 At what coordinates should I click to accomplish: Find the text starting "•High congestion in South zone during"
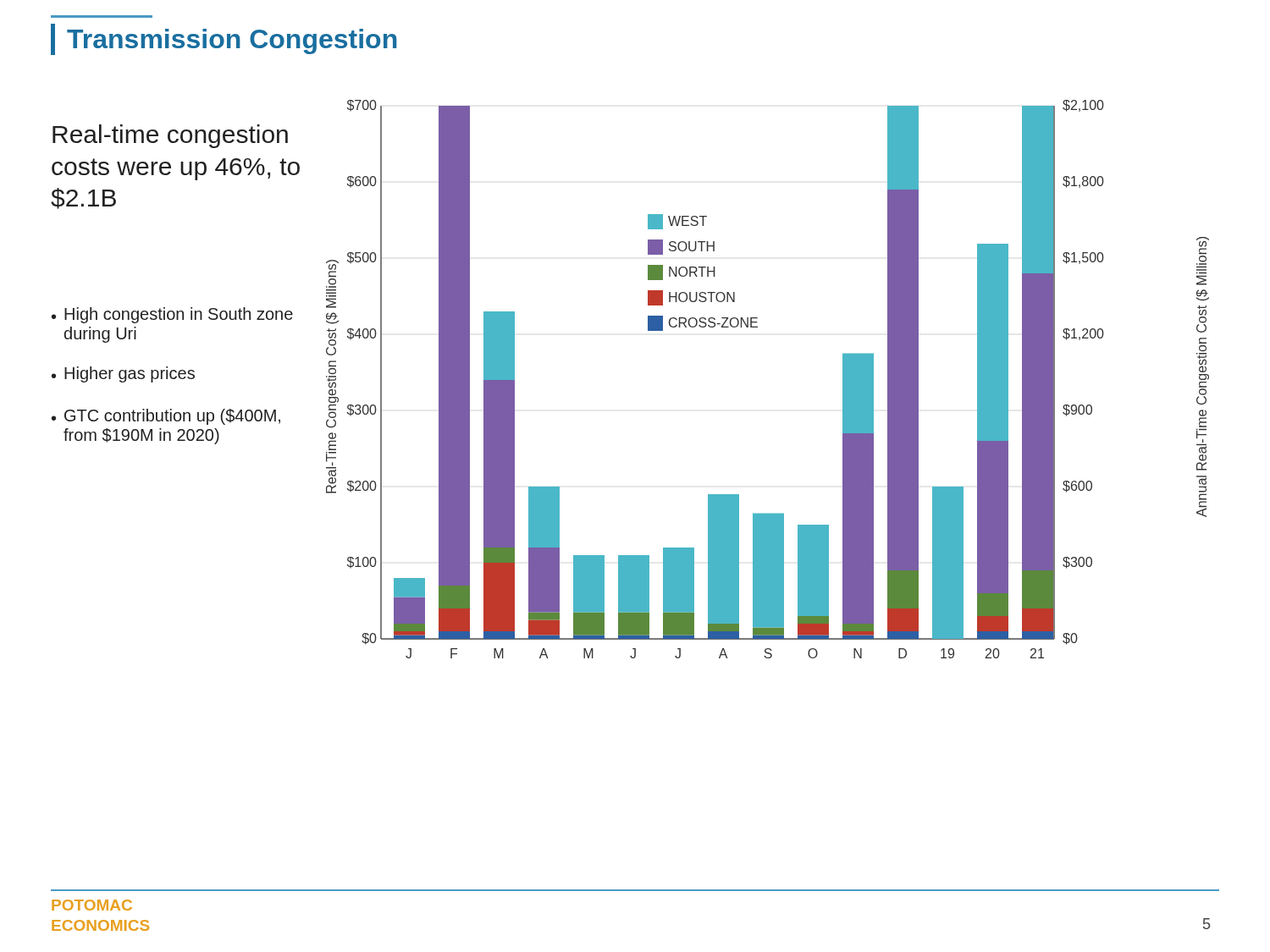(x=182, y=324)
